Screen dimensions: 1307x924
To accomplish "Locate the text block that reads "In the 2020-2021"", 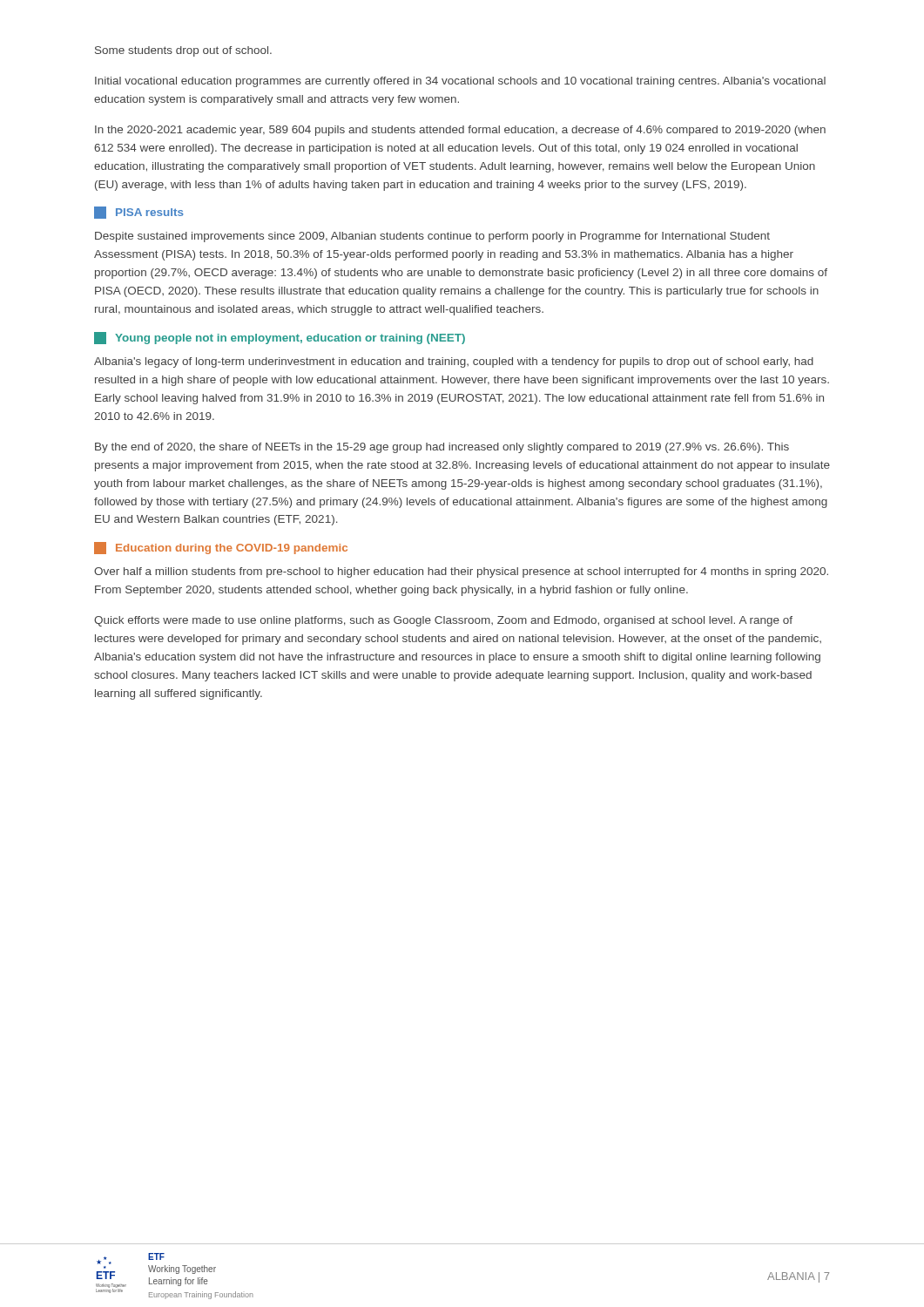I will click(x=460, y=157).
